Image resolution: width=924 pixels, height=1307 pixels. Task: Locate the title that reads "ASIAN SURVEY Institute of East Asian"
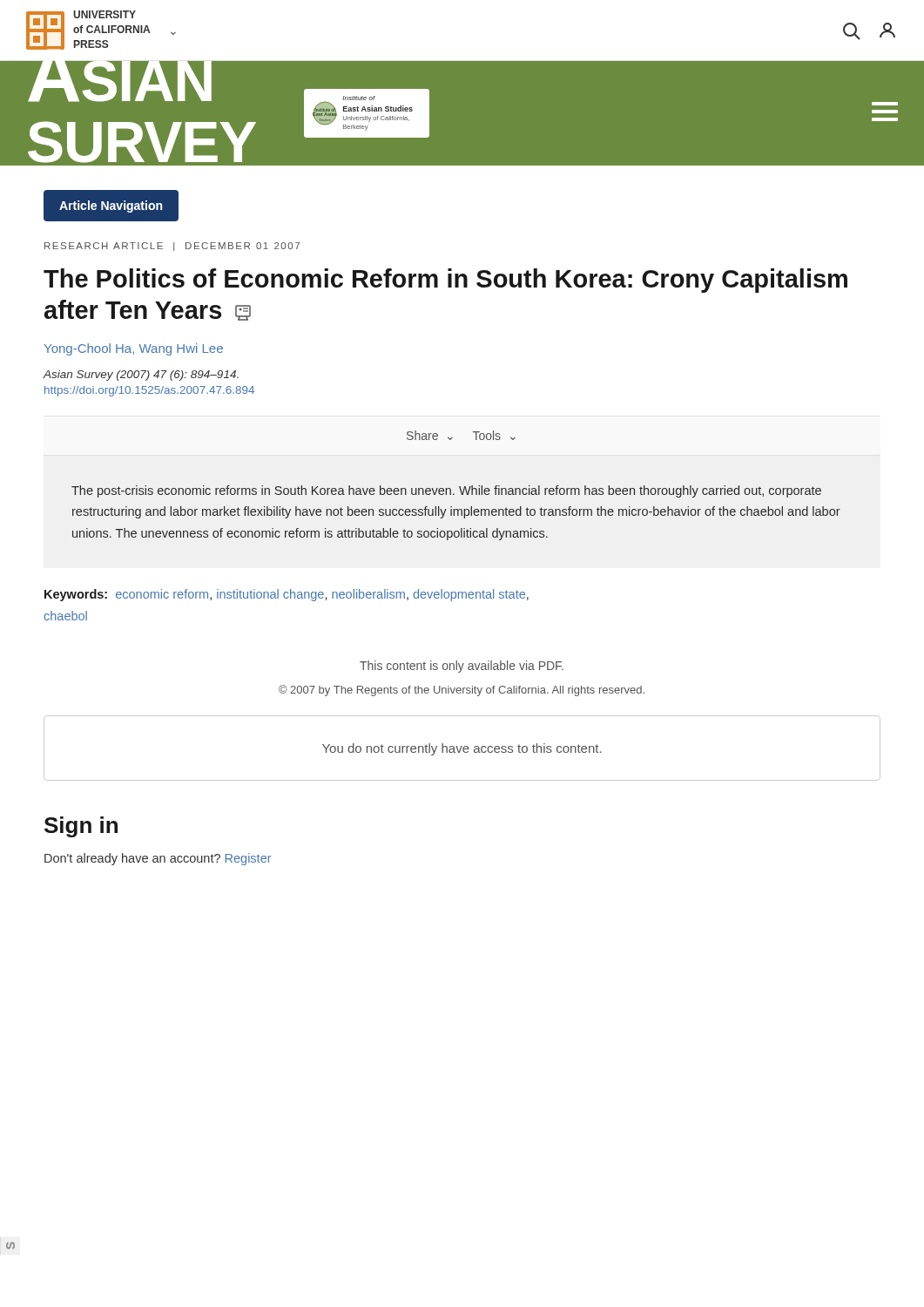[462, 113]
